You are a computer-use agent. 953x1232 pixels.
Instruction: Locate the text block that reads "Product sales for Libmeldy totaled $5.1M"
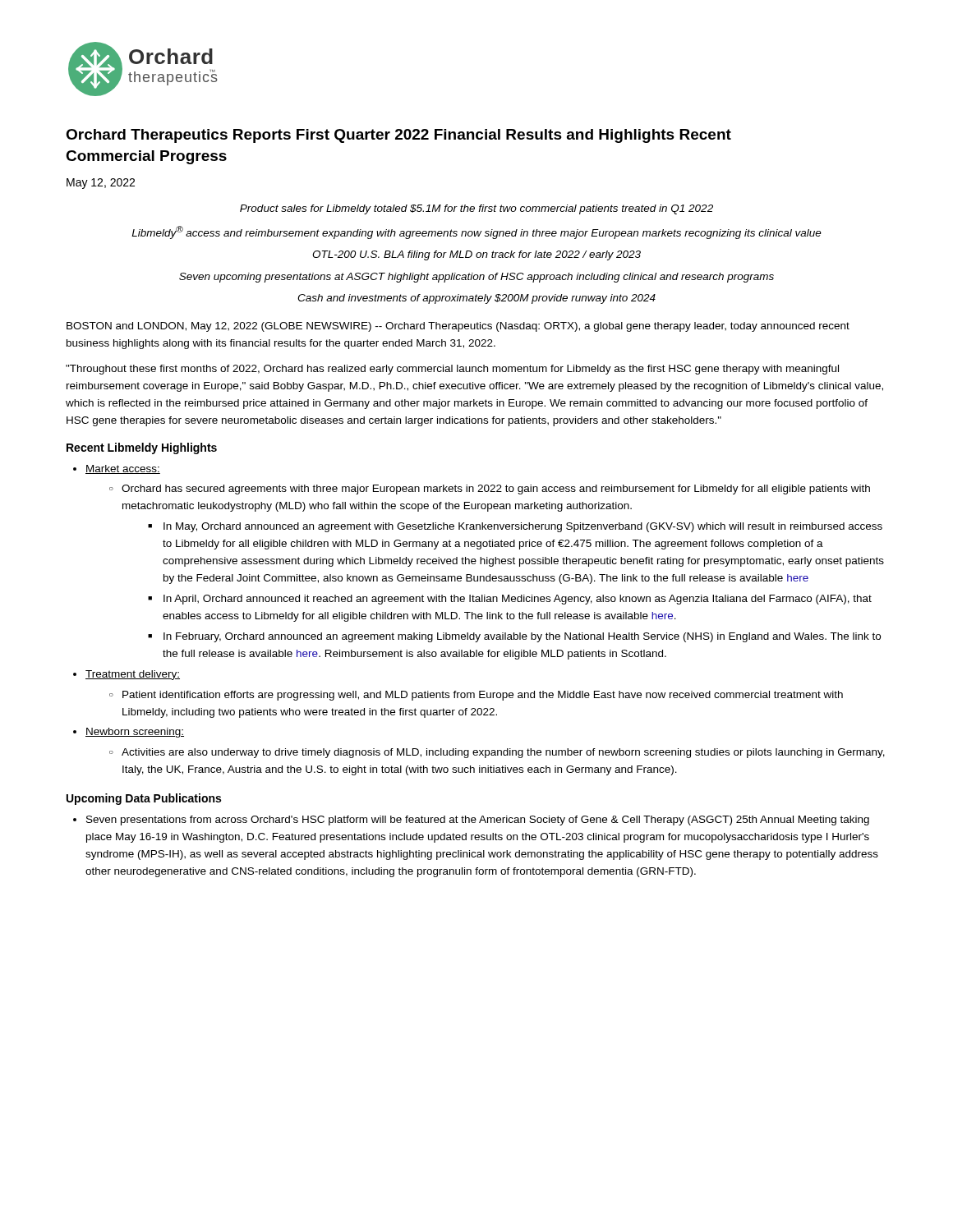click(476, 208)
